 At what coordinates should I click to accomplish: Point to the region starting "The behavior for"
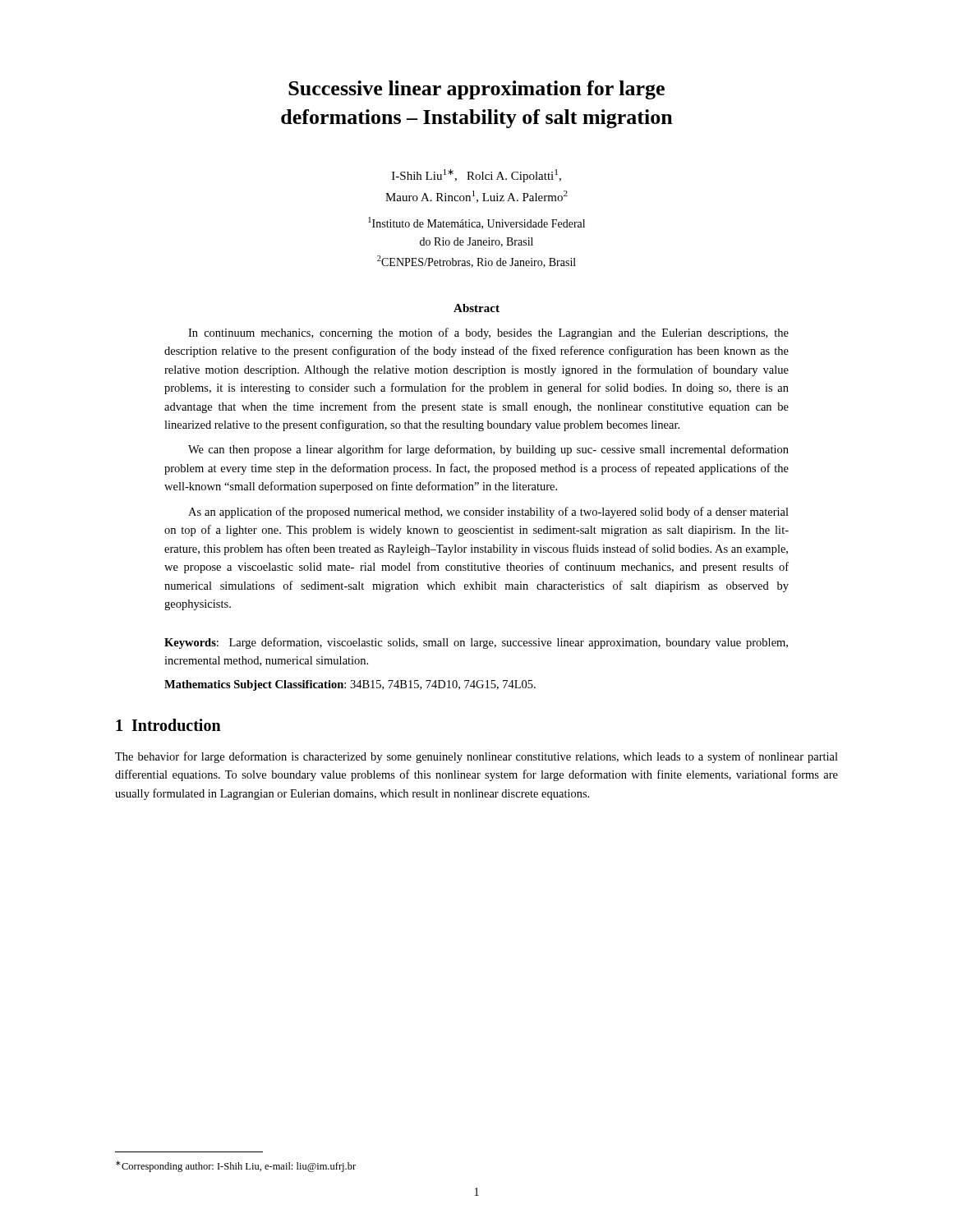(x=476, y=775)
